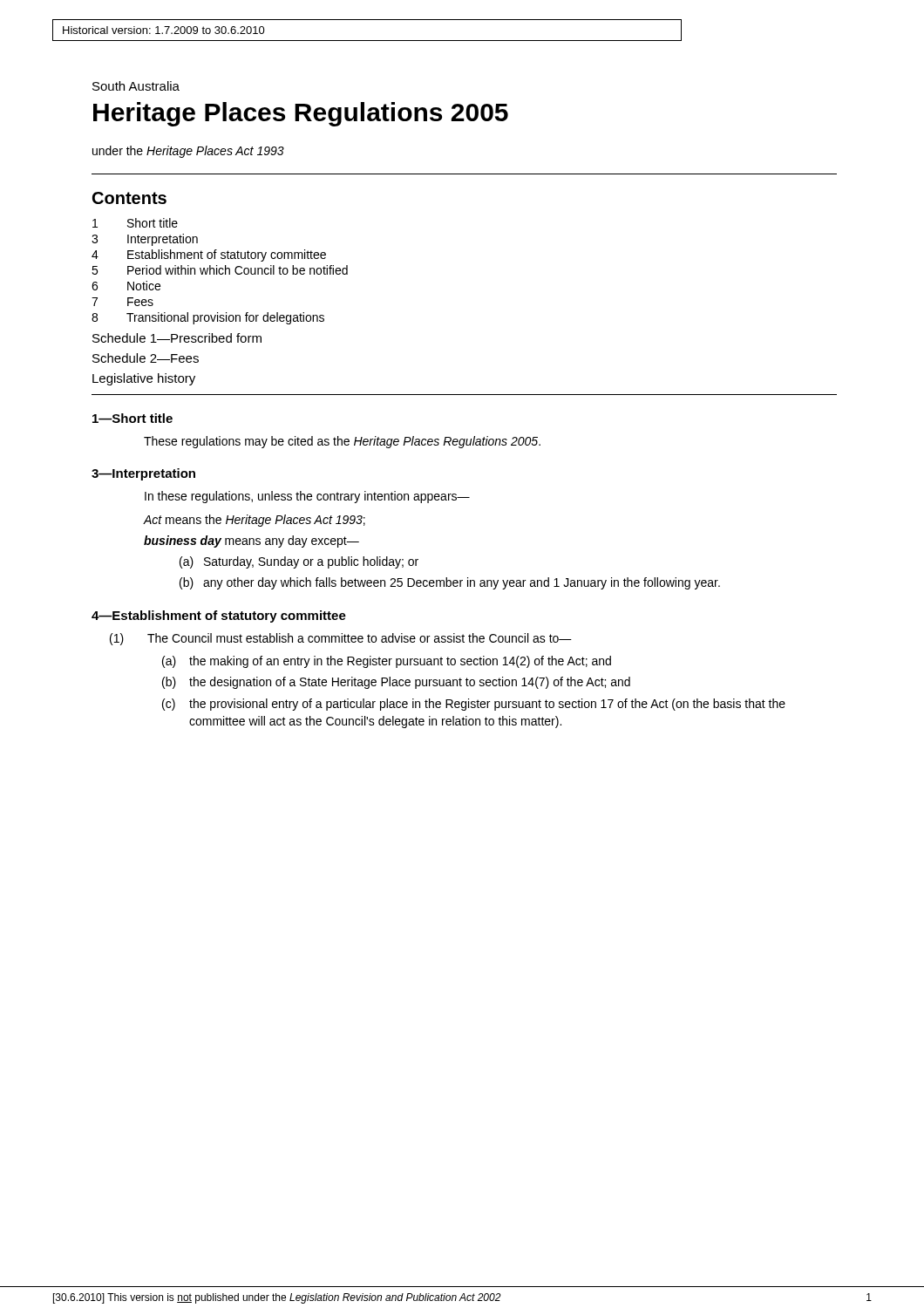Click on the text starting "8Transitional provision for delegations"
This screenshot has width=924, height=1308.
point(208,318)
